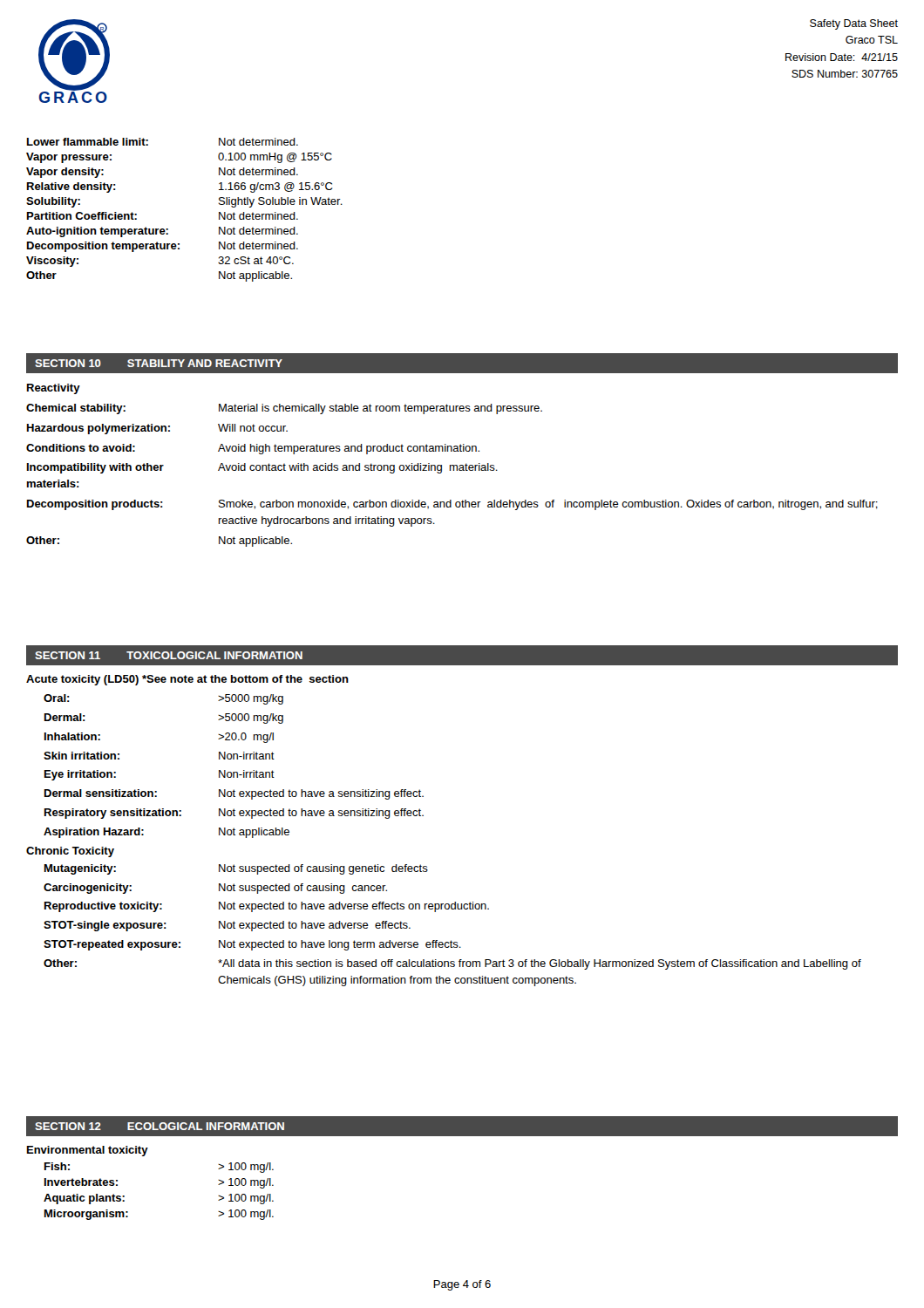Where does it say "SECTION 12 ECOLOGICAL INFORMATION"?
Viewport: 924px width, 1308px height.
160,1126
